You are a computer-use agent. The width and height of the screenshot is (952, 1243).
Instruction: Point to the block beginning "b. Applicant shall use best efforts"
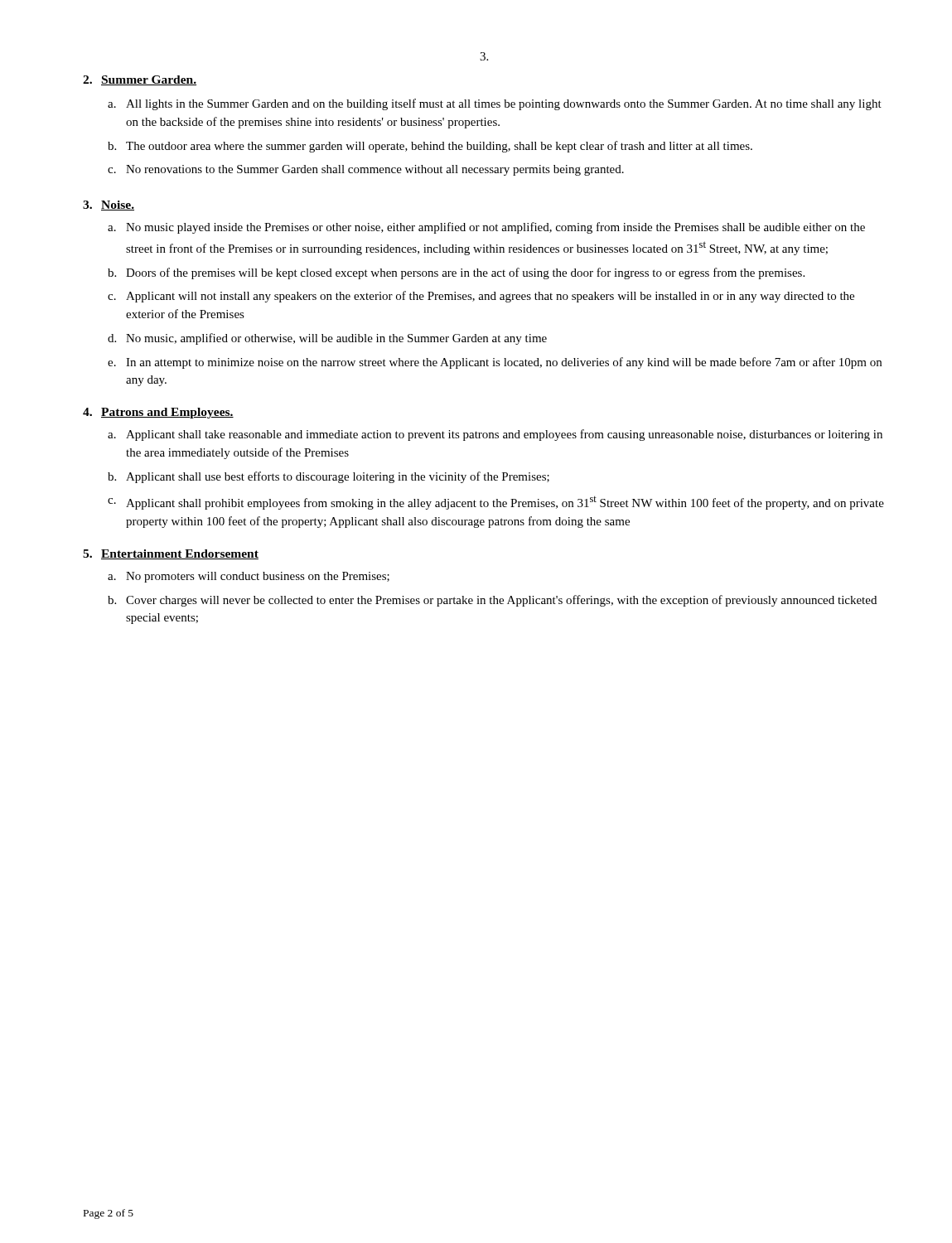497,477
